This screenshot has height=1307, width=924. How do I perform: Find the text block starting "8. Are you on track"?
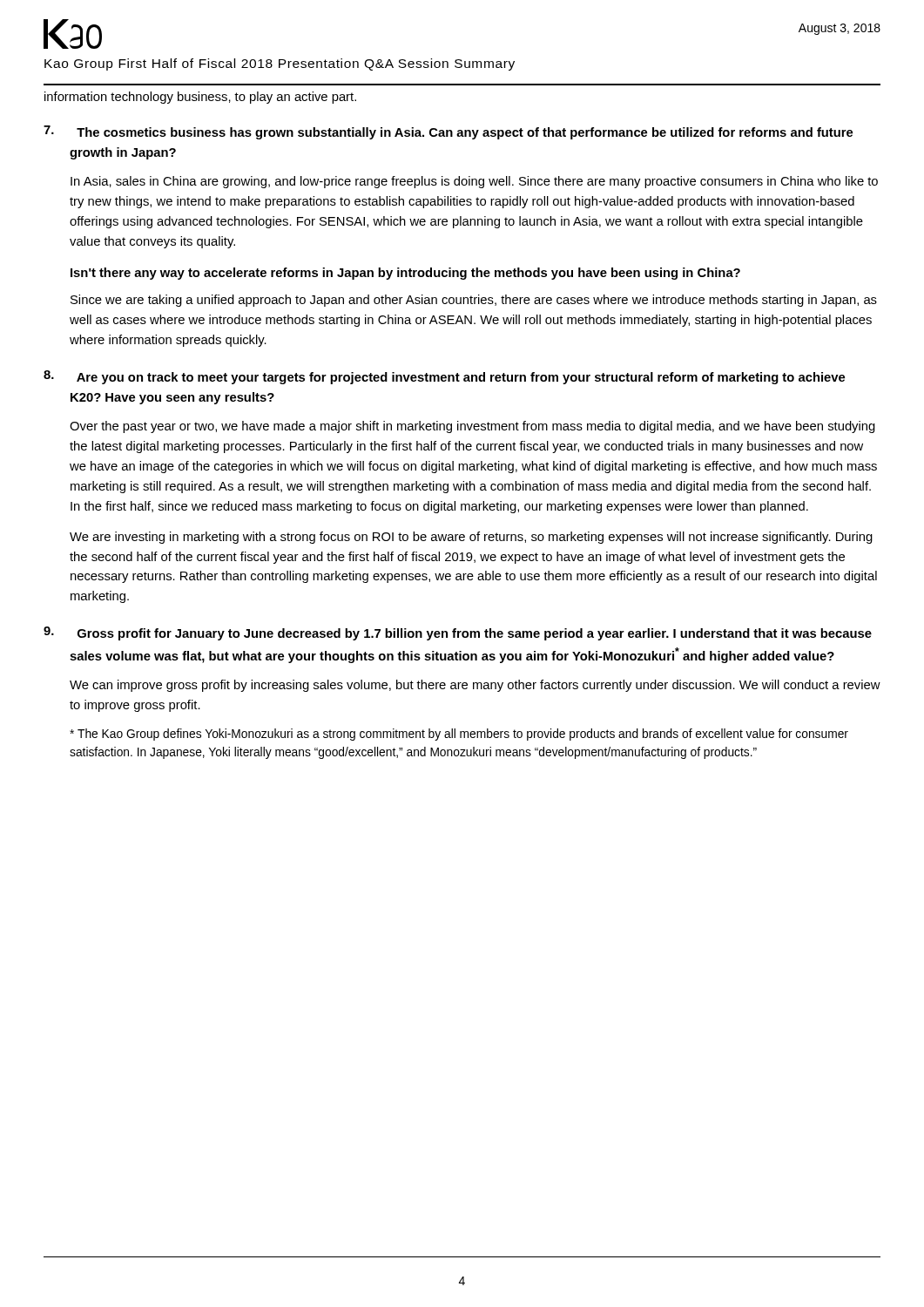pos(462,388)
